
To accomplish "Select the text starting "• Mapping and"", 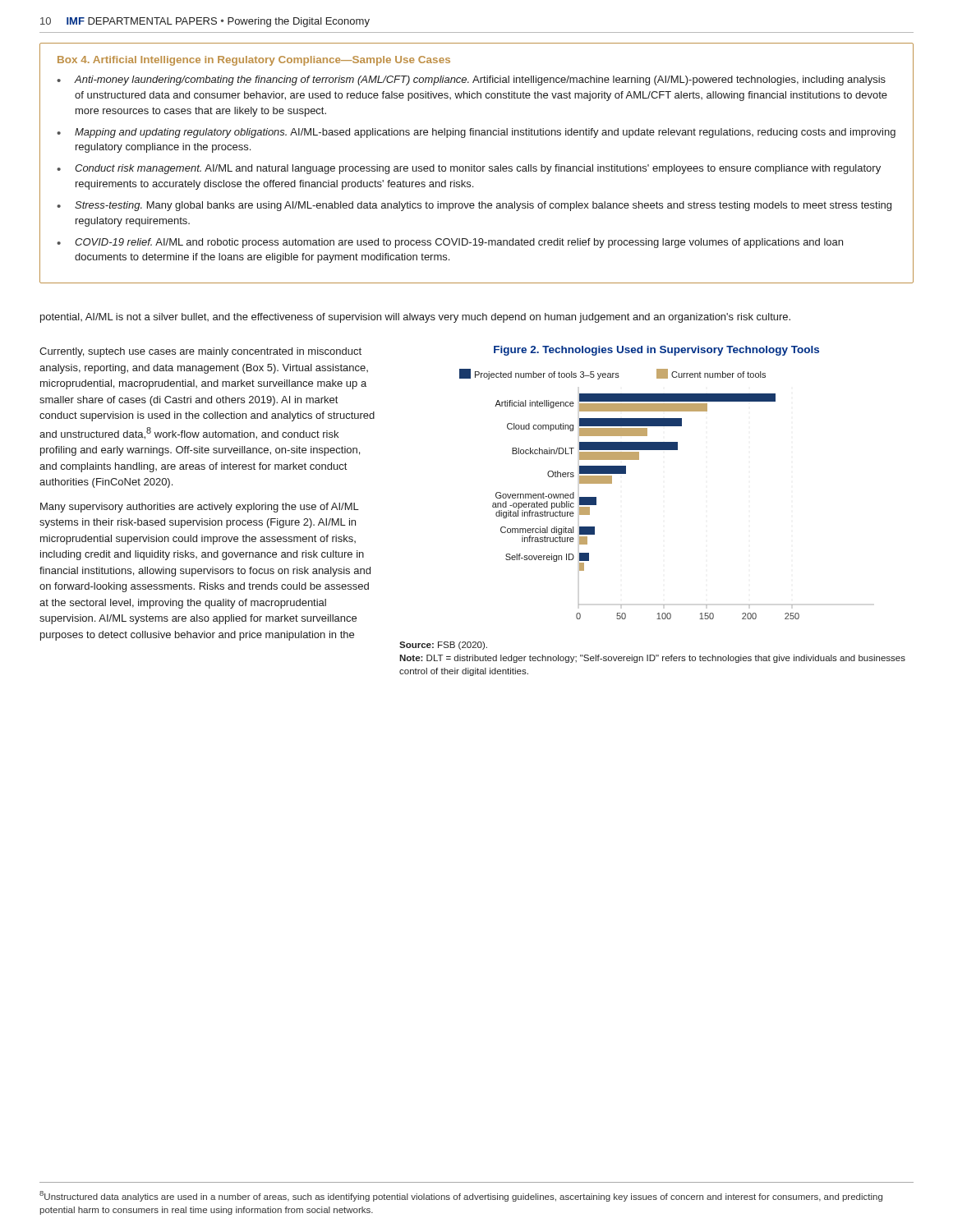I will pyautogui.click(x=476, y=140).
